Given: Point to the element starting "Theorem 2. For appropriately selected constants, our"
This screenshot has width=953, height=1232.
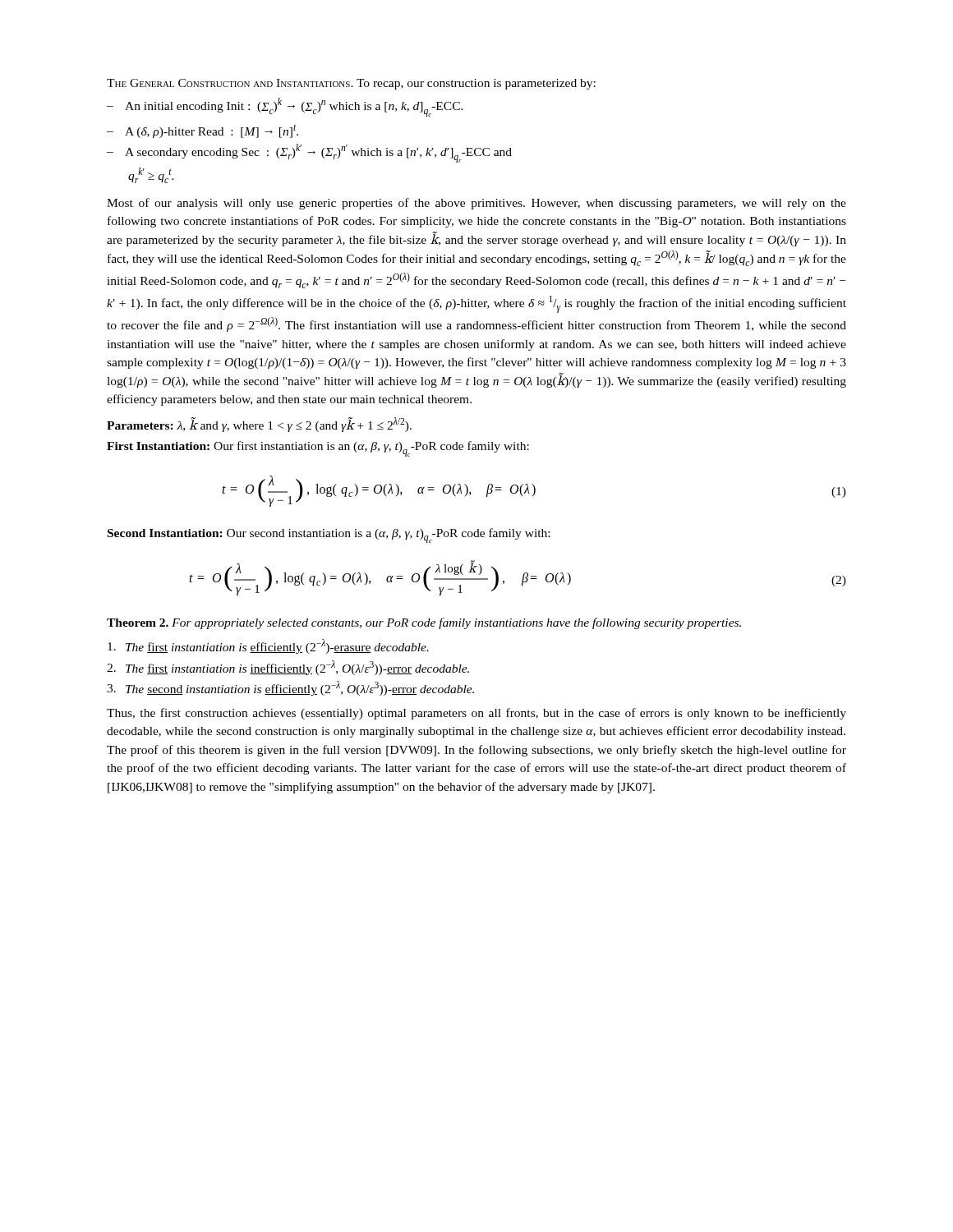Looking at the screenshot, I should (x=425, y=623).
